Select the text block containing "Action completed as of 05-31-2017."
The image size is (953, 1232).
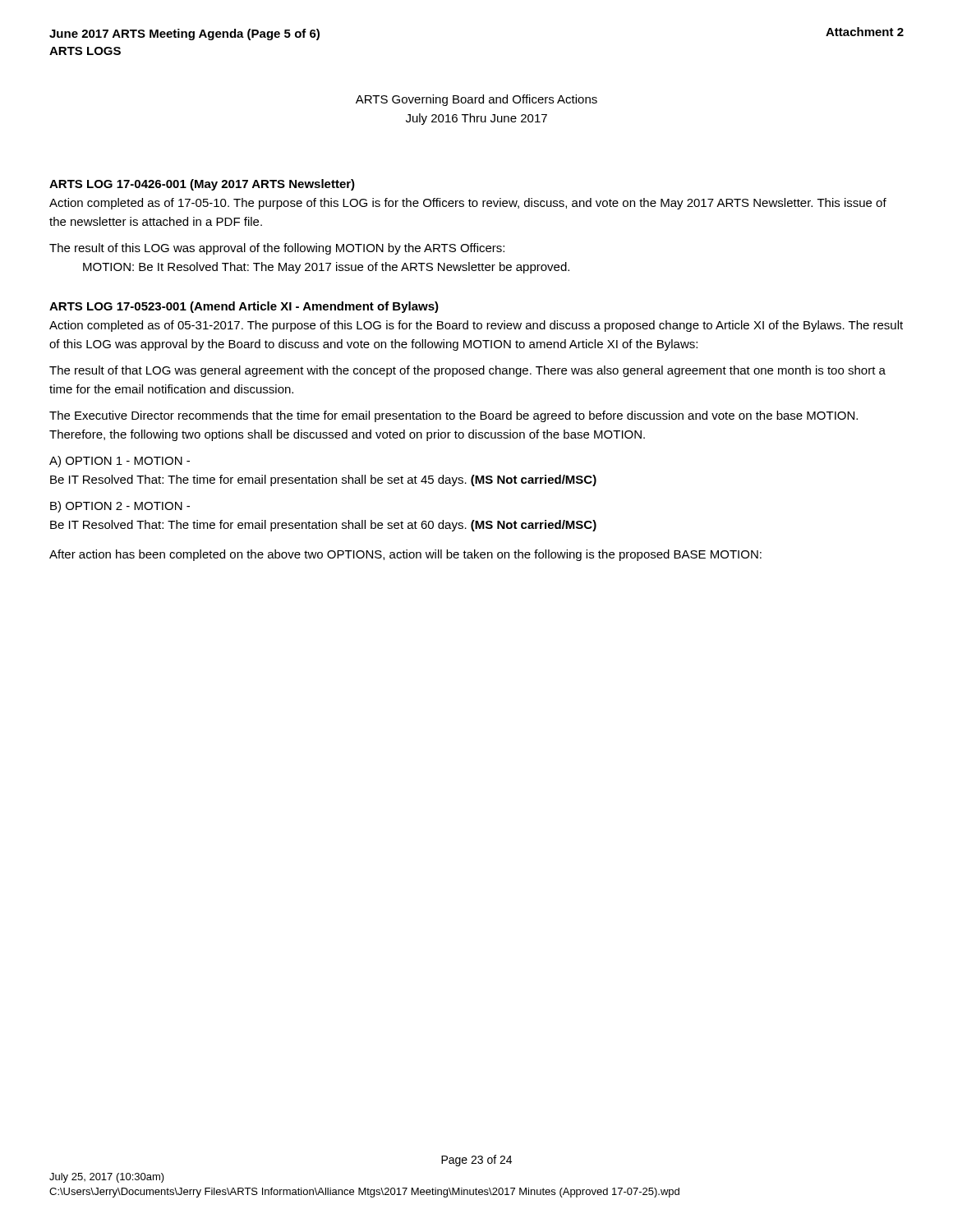click(476, 334)
